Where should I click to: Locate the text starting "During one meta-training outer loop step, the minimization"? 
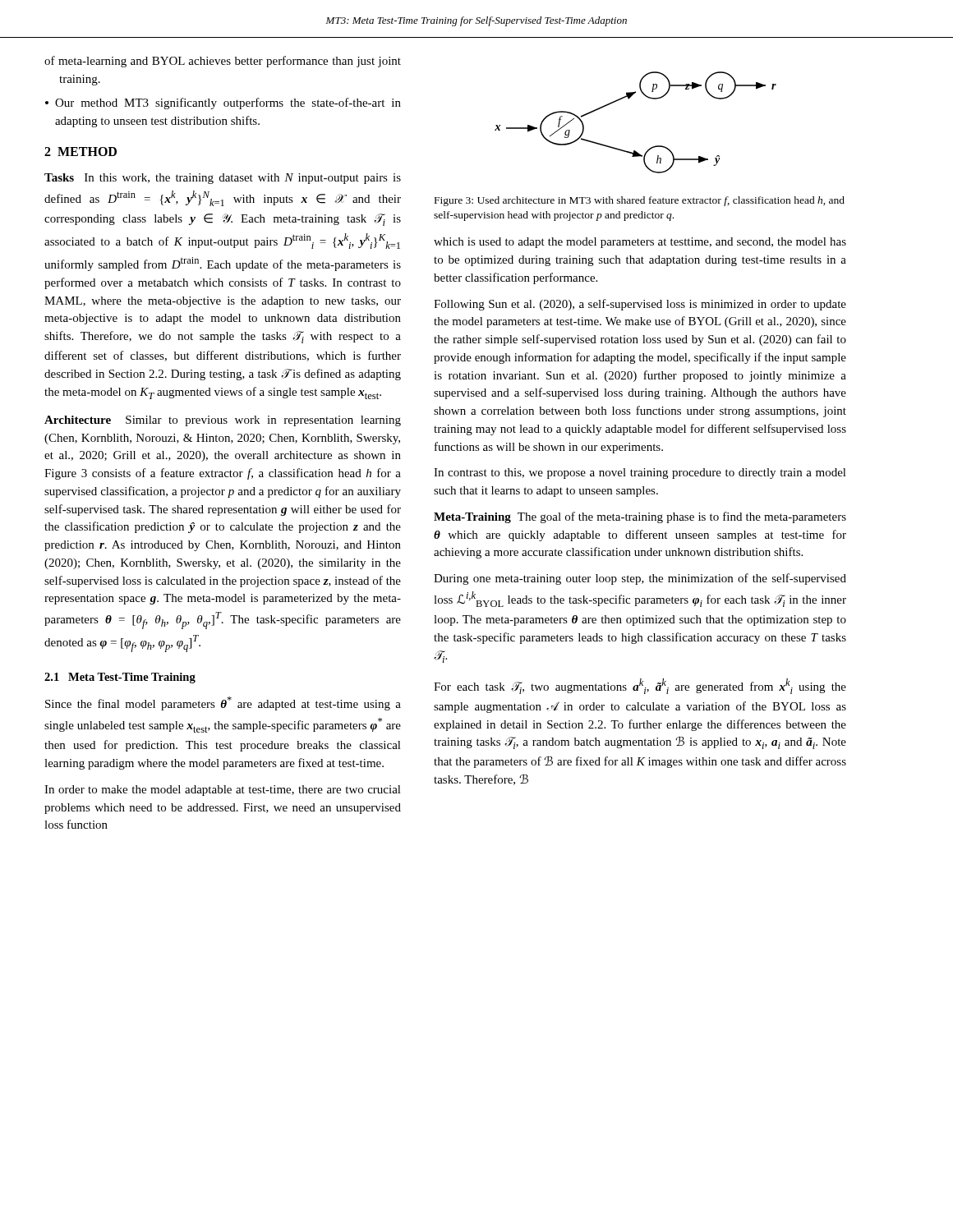(640, 618)
